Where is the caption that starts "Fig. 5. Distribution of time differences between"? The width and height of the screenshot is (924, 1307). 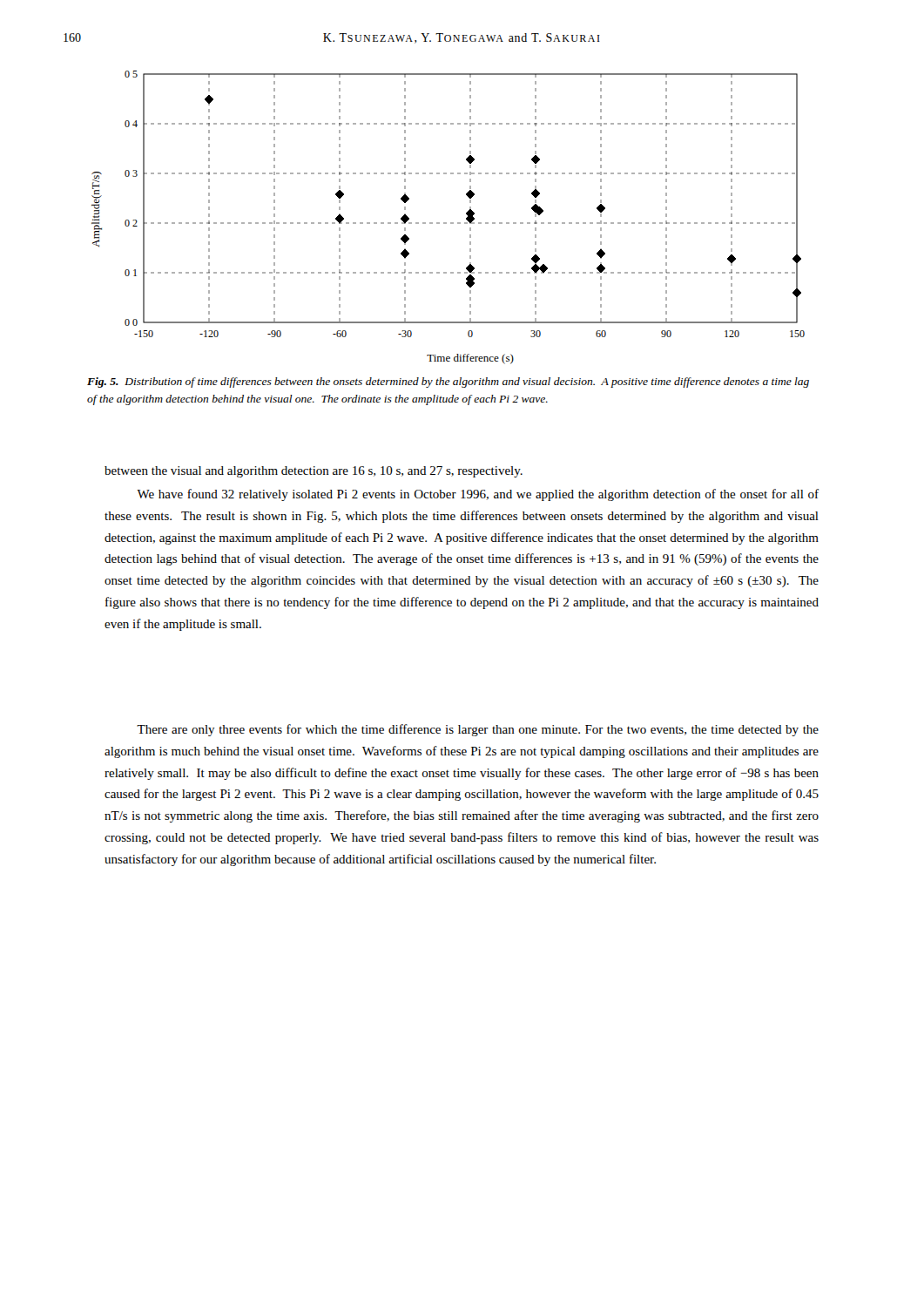448,390
